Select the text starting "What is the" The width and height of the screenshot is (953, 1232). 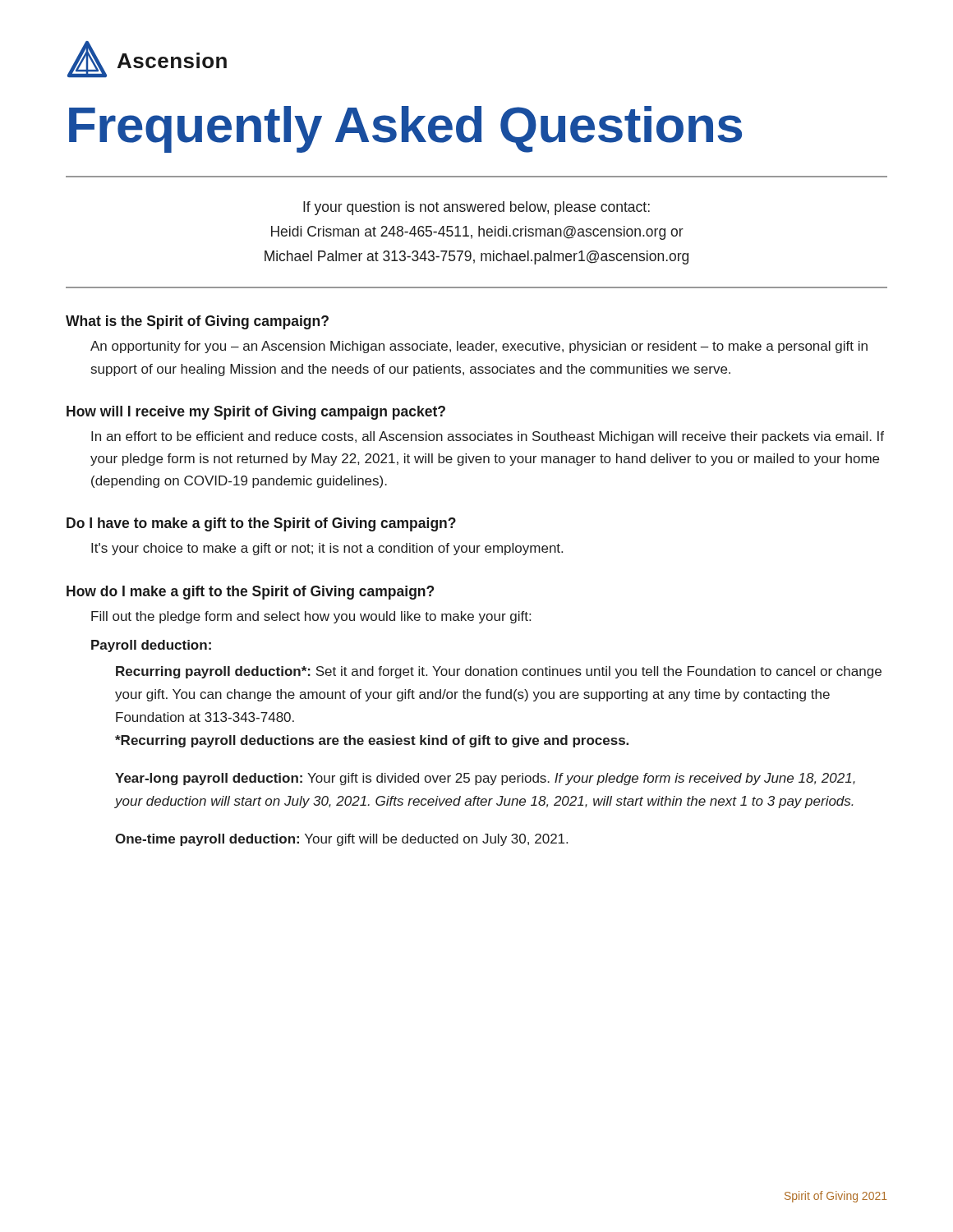198,321
